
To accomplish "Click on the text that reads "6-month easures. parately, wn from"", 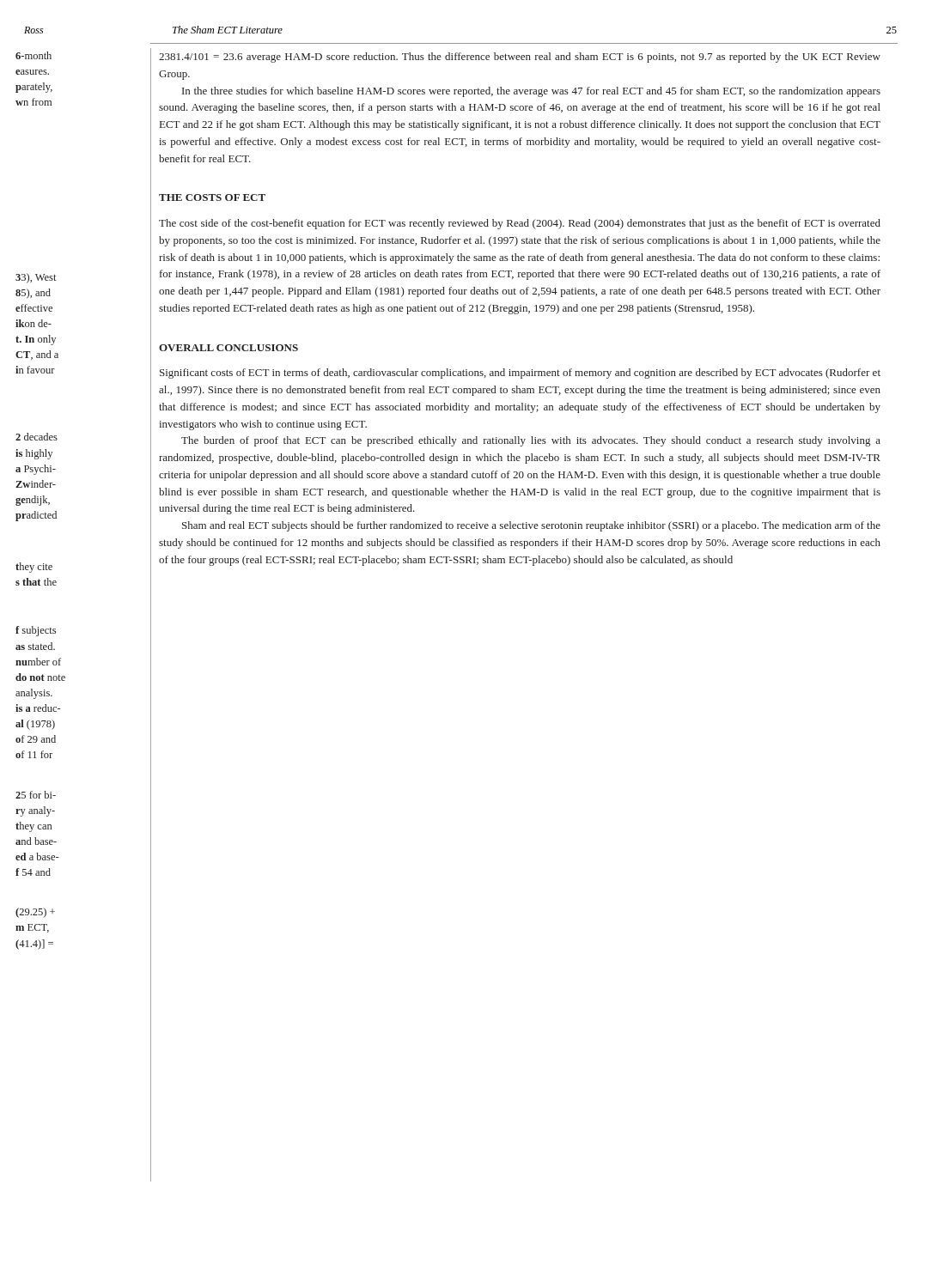I will pyautogui.click(x=34, y=79).
